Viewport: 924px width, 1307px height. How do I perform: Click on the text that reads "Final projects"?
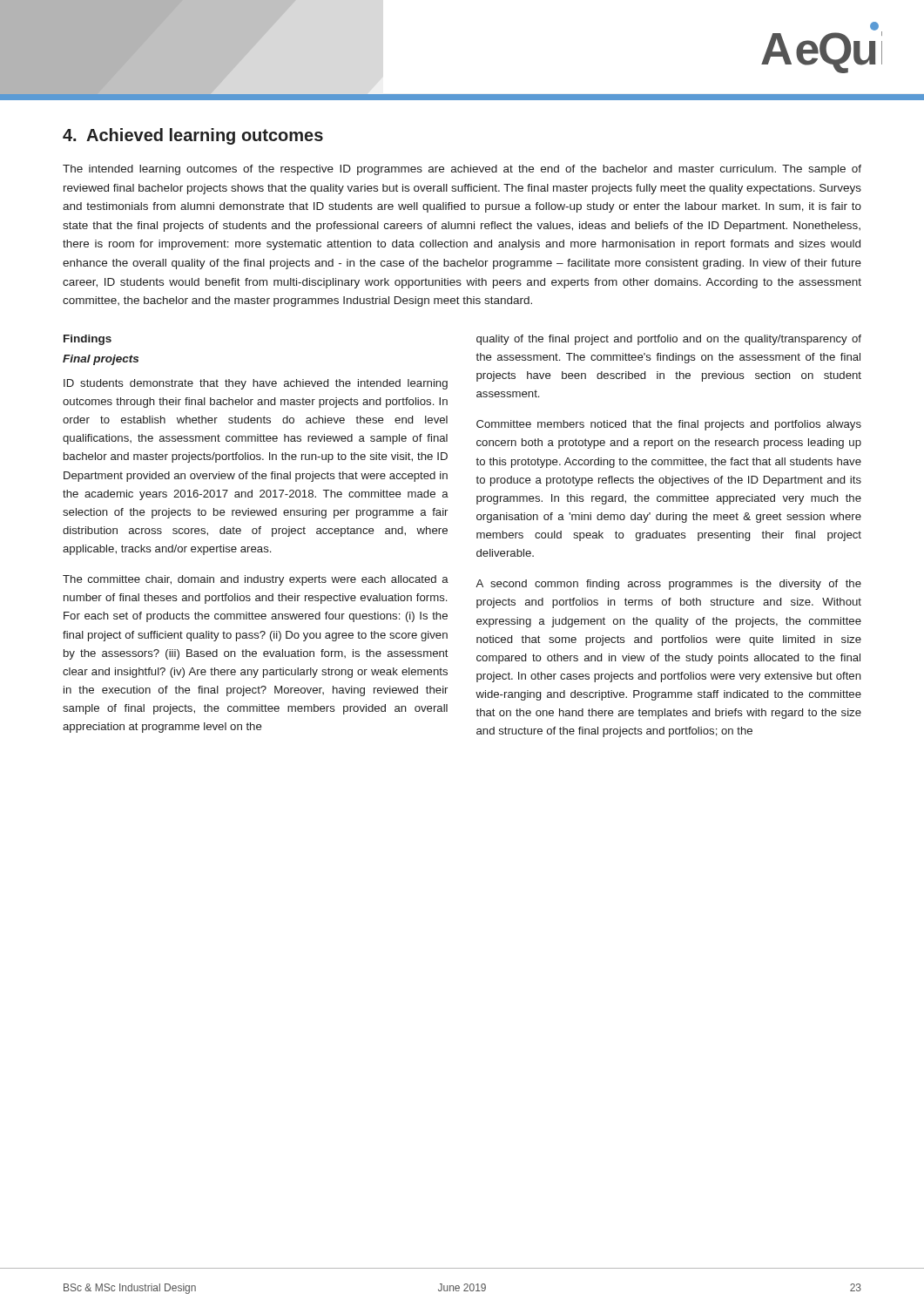[x=101, y=359]
